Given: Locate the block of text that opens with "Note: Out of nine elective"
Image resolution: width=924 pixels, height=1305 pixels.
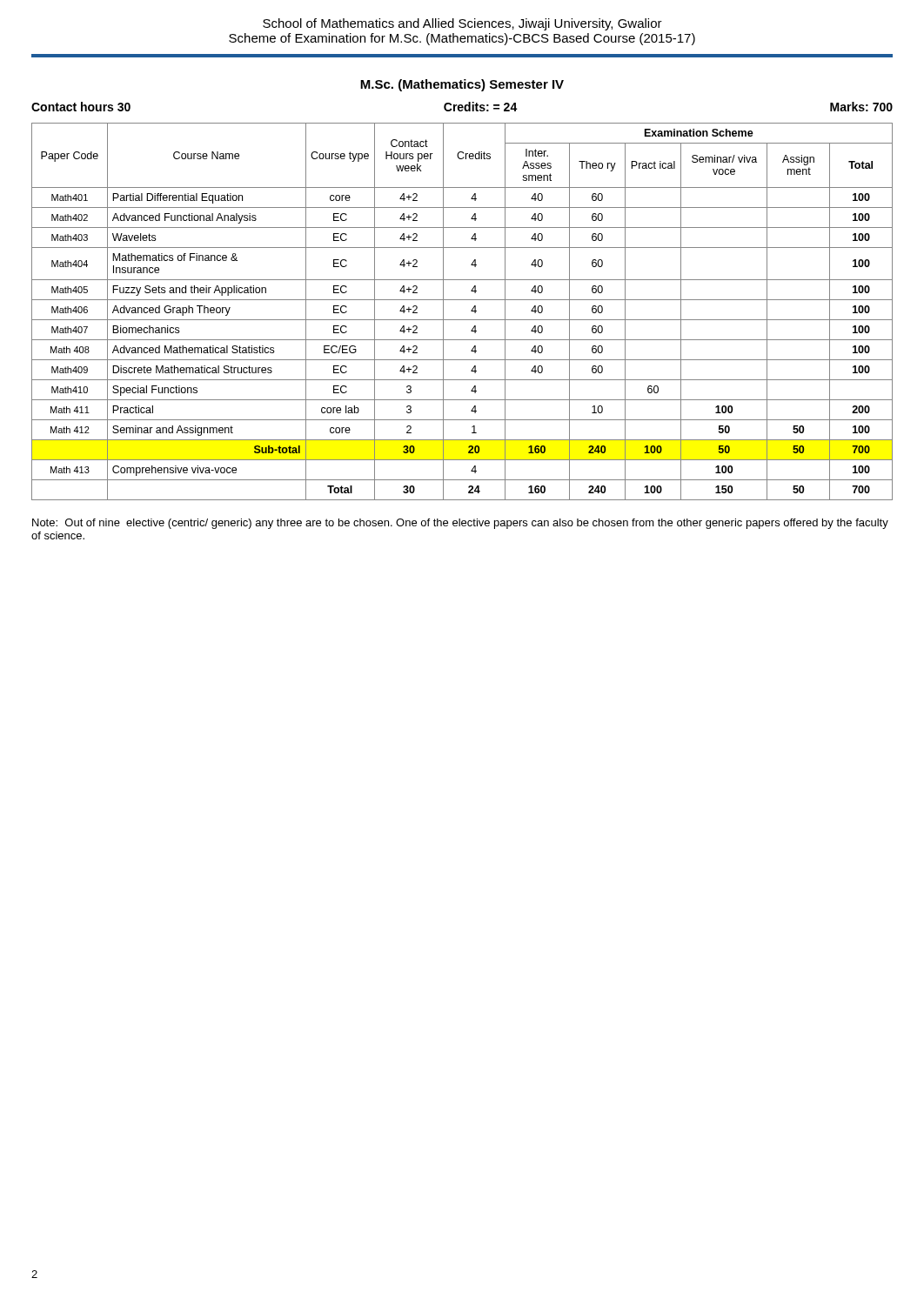Looking at the screenshot, I should 460,529.
